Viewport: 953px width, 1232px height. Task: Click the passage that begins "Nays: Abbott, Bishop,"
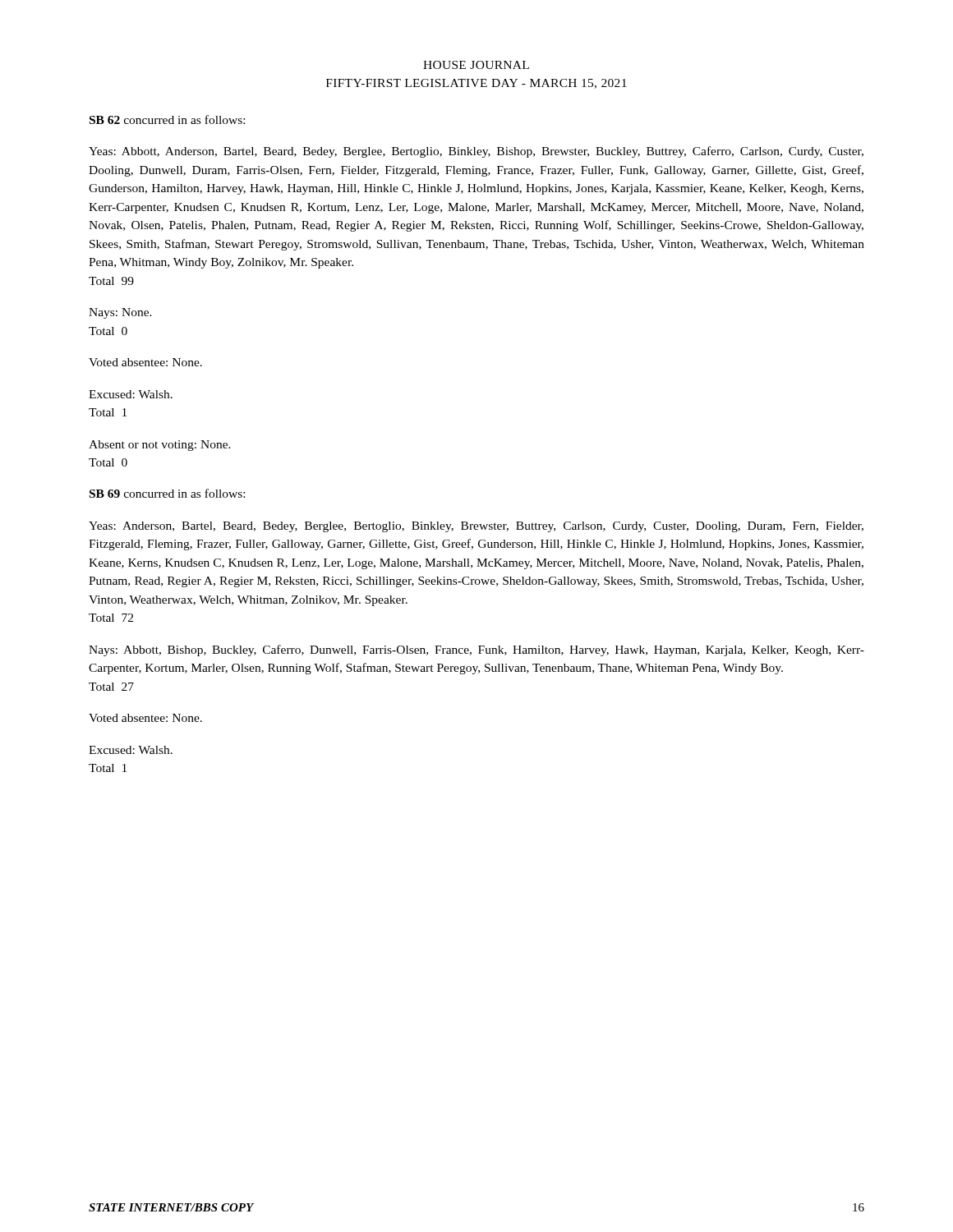[476, 668]
